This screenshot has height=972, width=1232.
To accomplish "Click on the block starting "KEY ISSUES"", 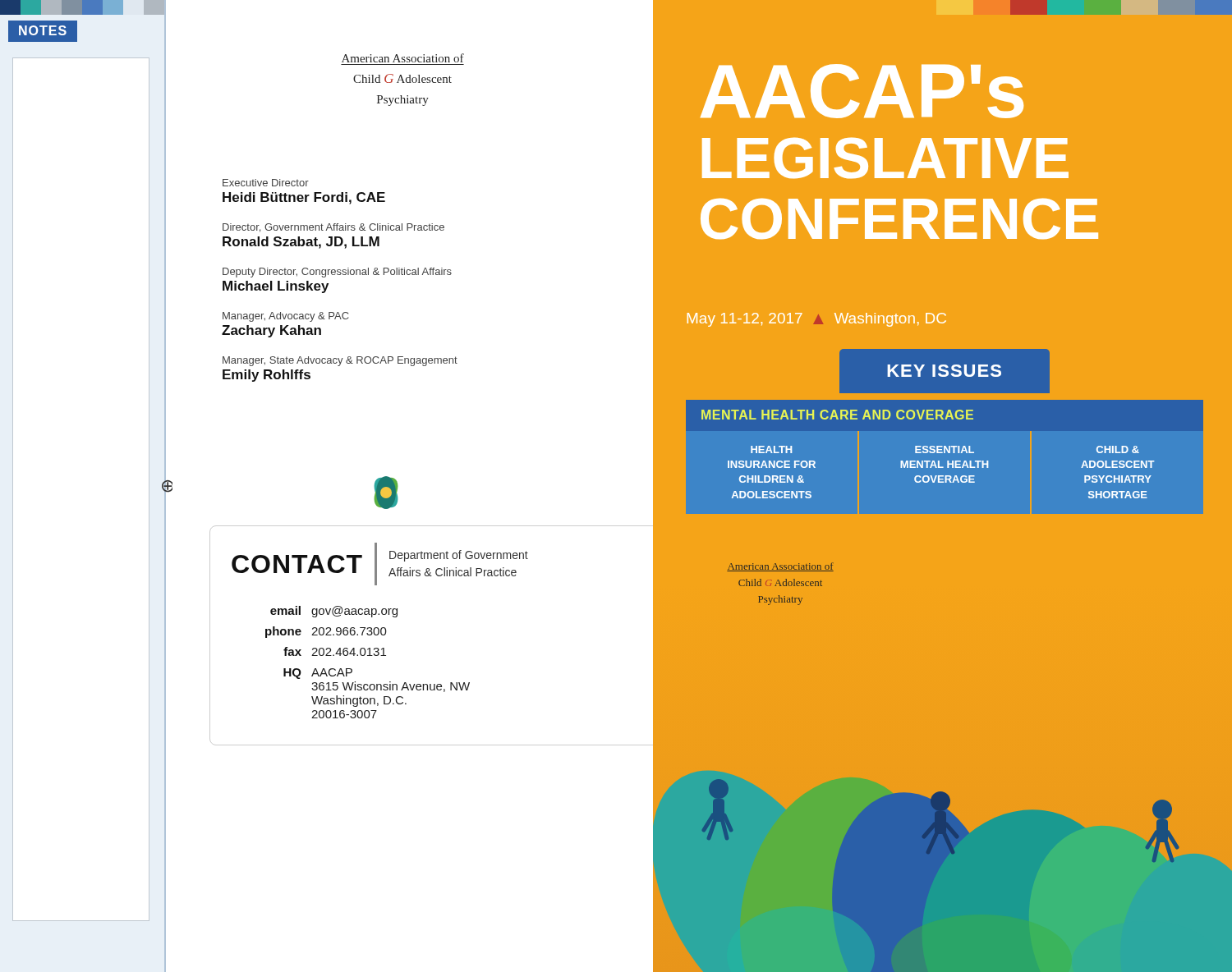I will coord(945,371).
